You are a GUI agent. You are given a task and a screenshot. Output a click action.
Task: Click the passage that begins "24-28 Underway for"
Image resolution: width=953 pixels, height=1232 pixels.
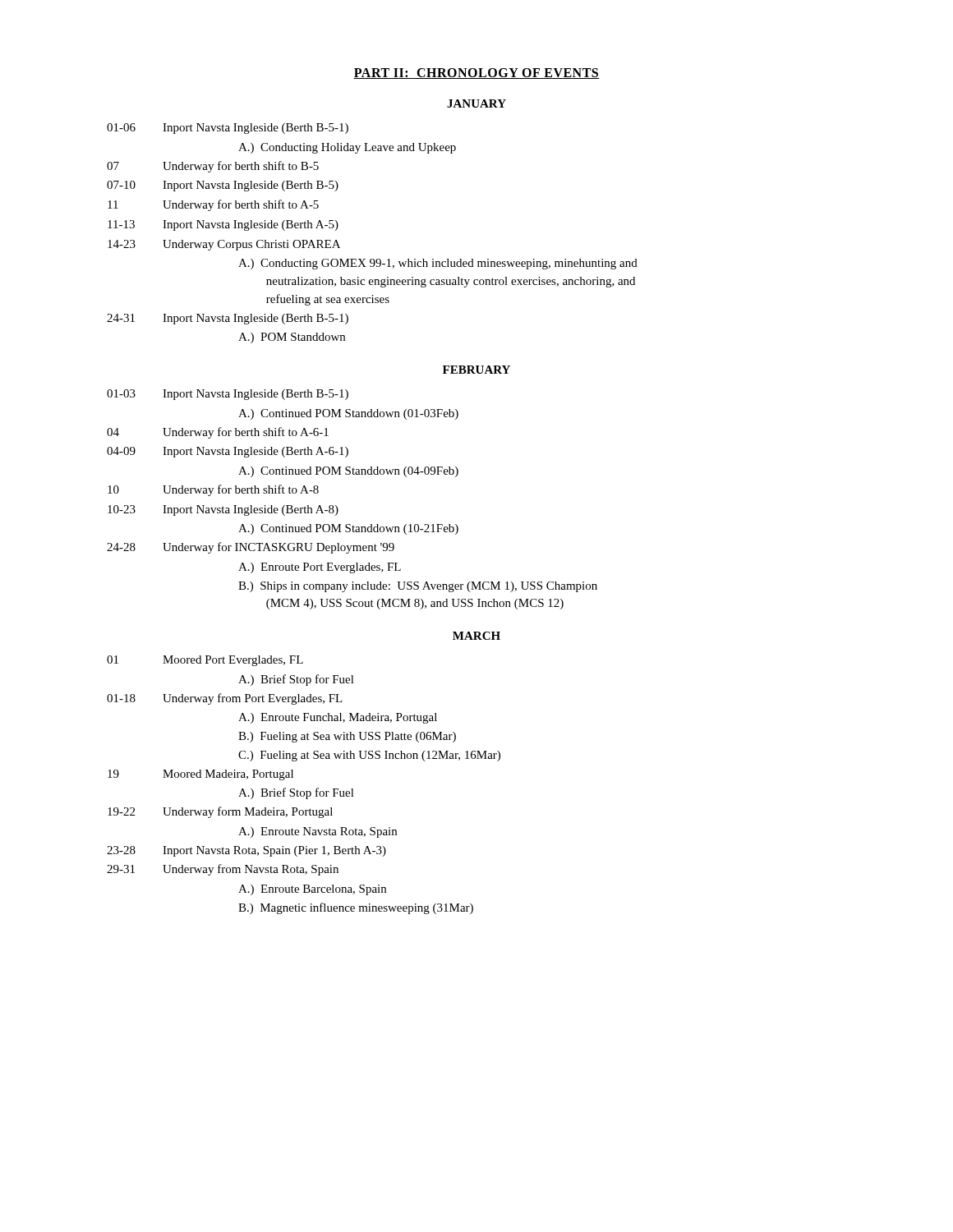[476, 576]
